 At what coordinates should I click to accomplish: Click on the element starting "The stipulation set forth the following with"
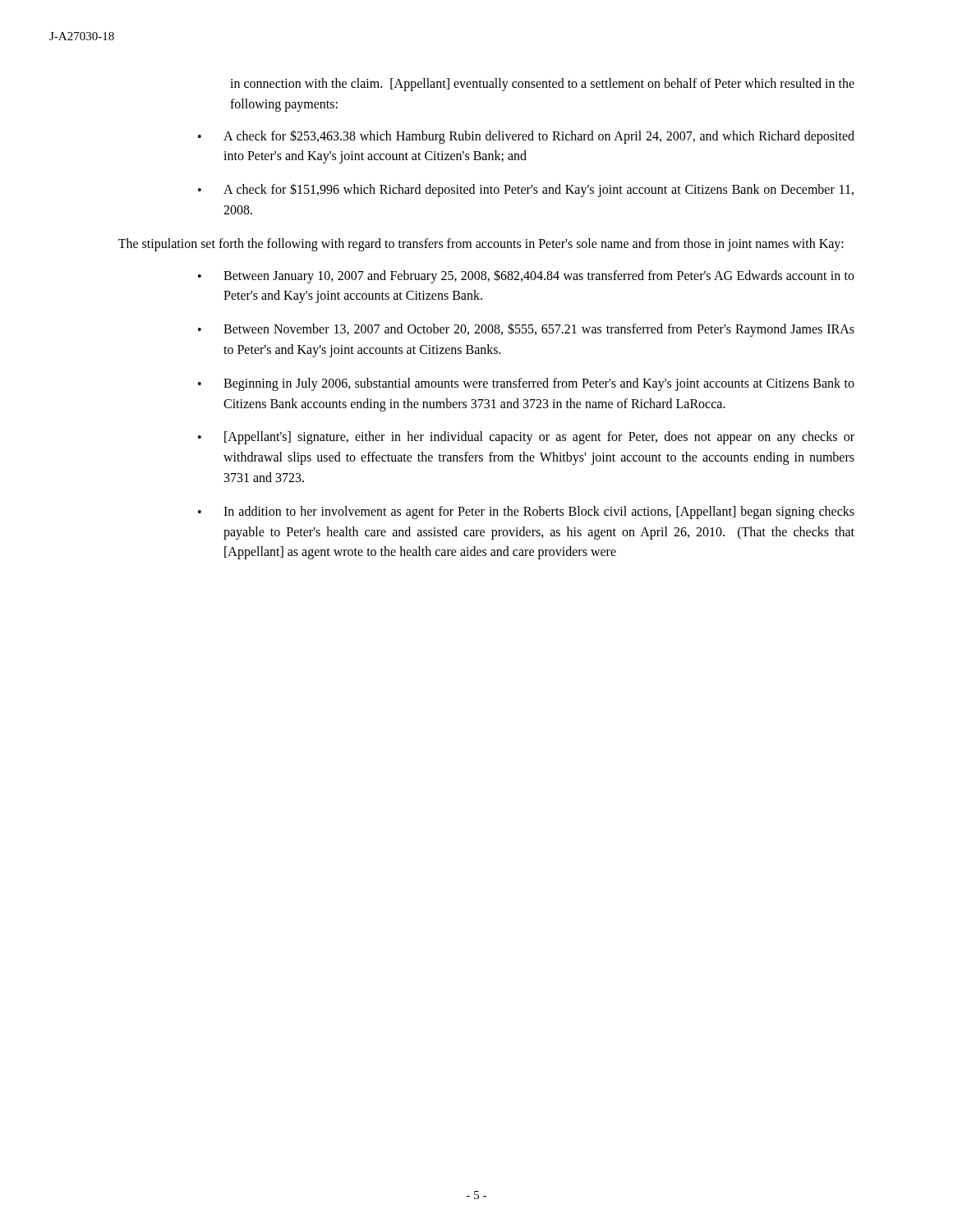pos(471,243)
